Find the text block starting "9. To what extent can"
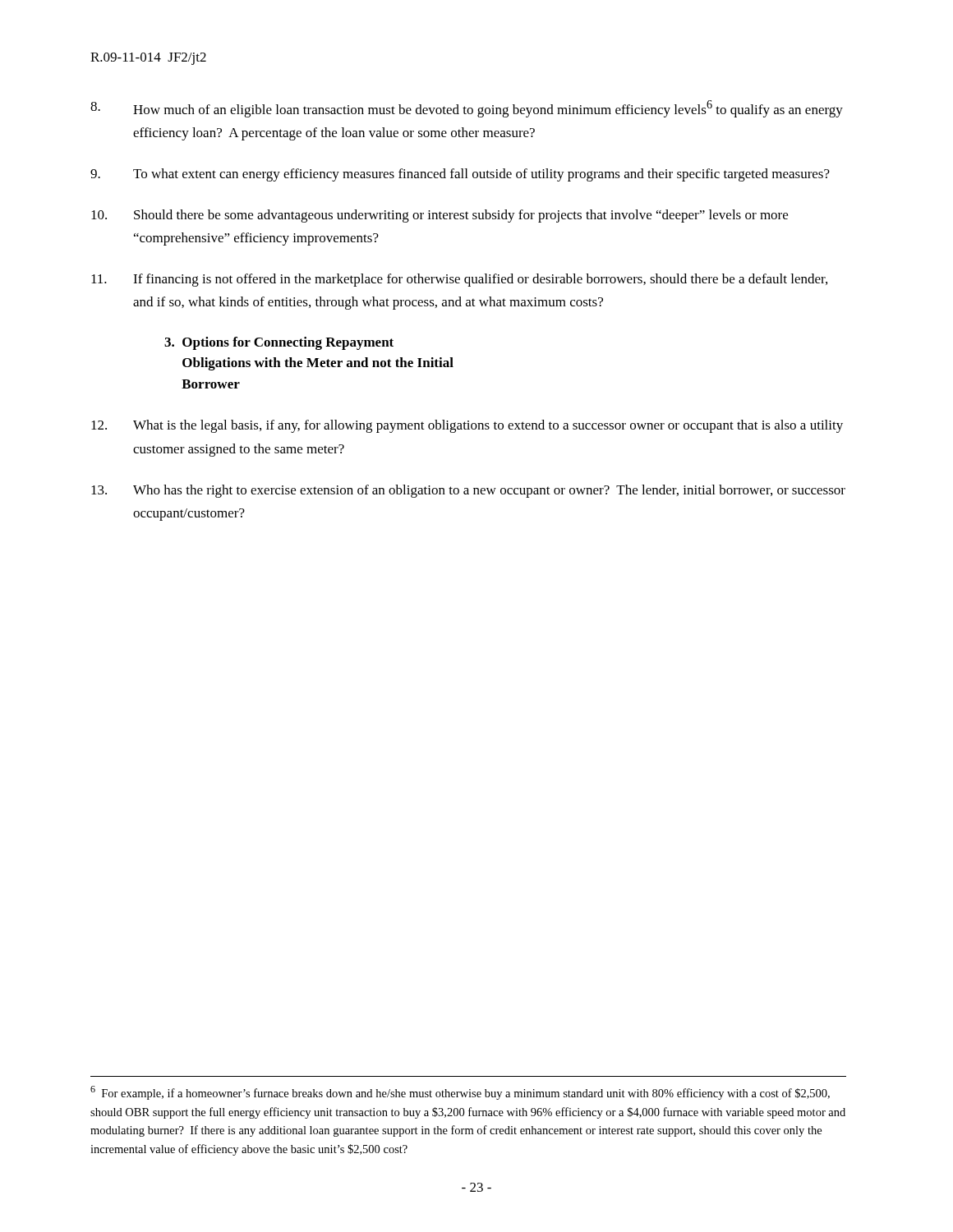Viewport: 953px width, 1232px height. (468, 174)
